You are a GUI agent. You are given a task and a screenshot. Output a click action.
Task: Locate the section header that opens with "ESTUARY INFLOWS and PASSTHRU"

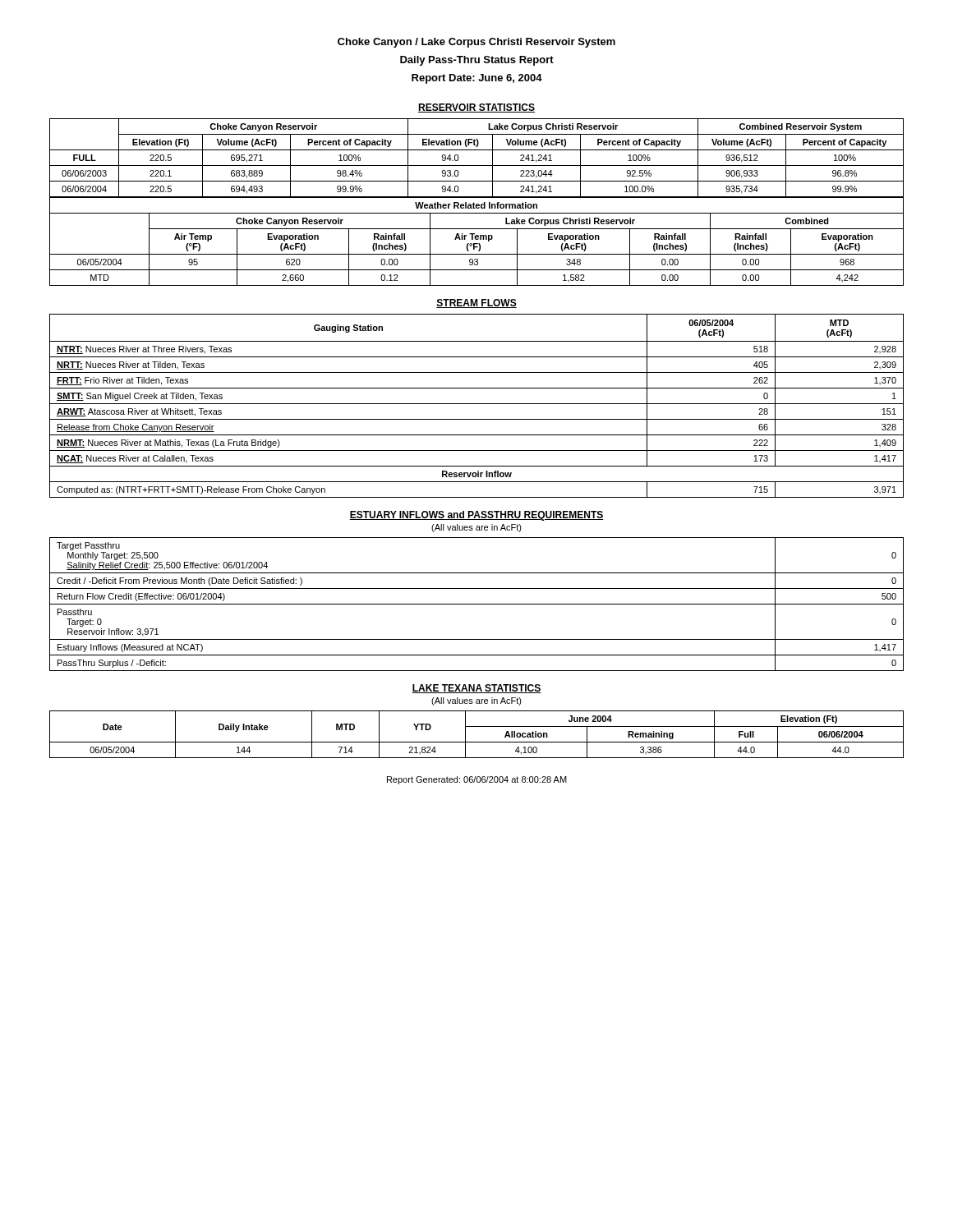(476, 515)
